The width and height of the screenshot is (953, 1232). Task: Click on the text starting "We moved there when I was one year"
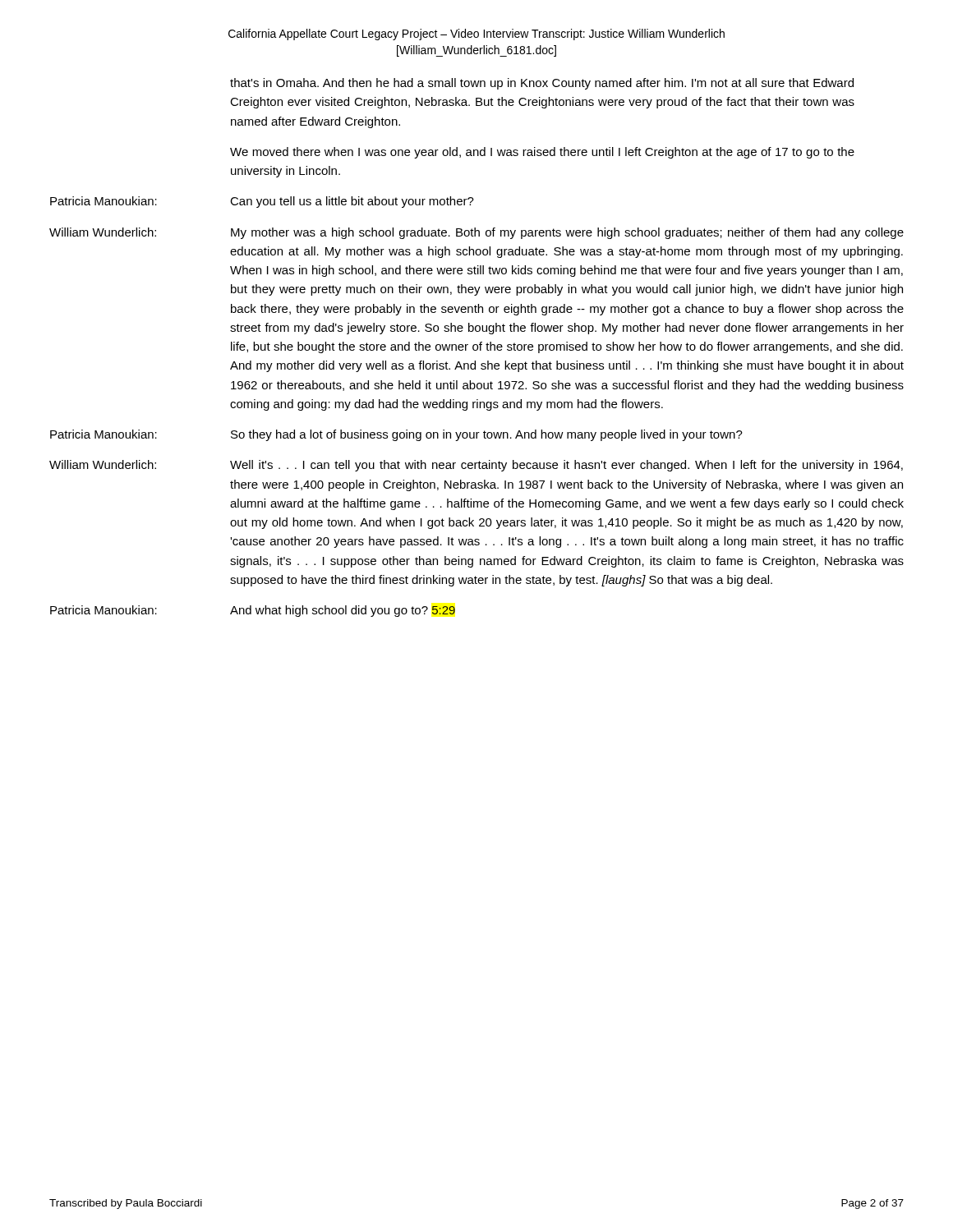[542, 161]
